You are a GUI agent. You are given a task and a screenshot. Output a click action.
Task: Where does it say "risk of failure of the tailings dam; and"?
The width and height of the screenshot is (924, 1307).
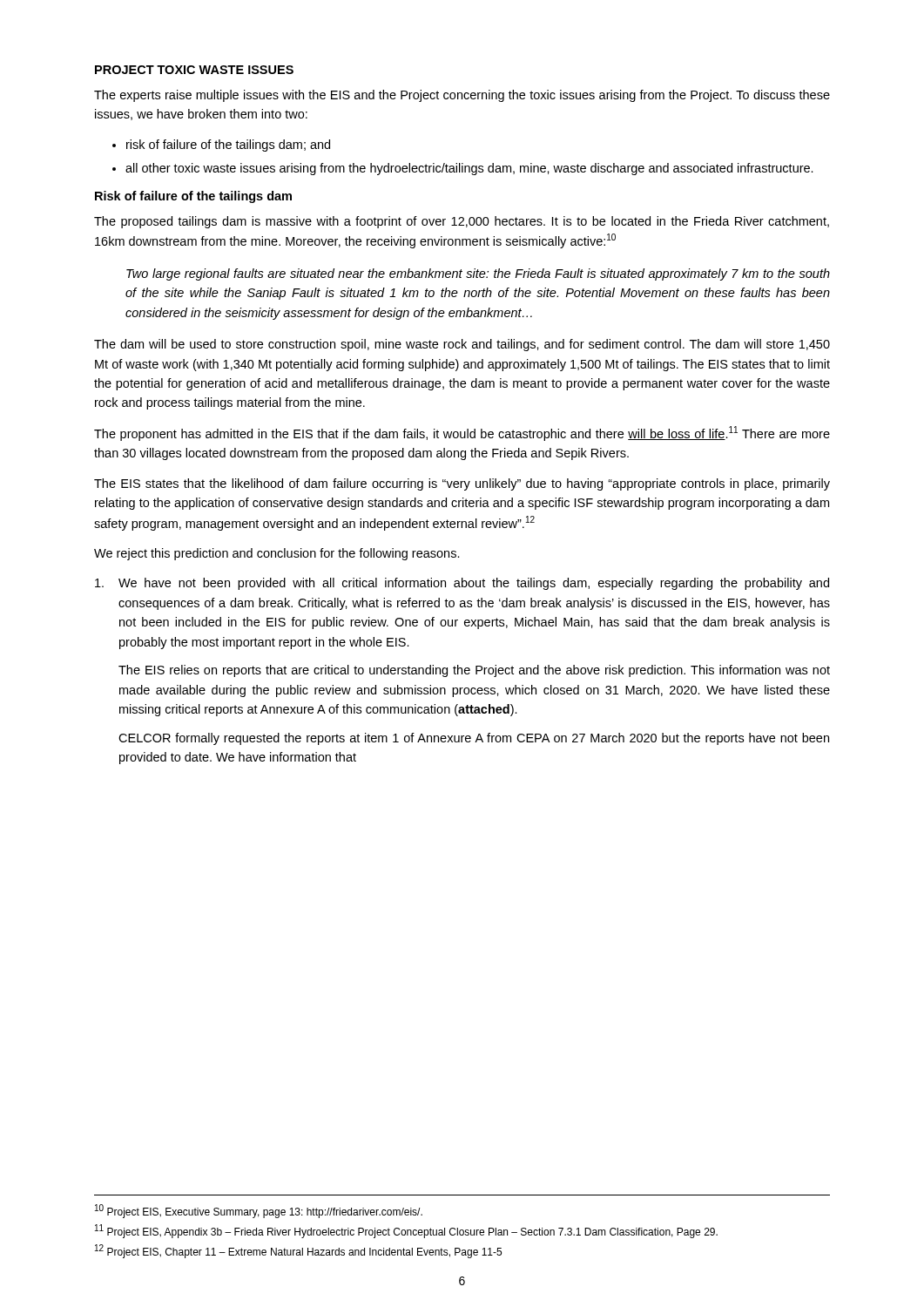[x=228, y=145]
